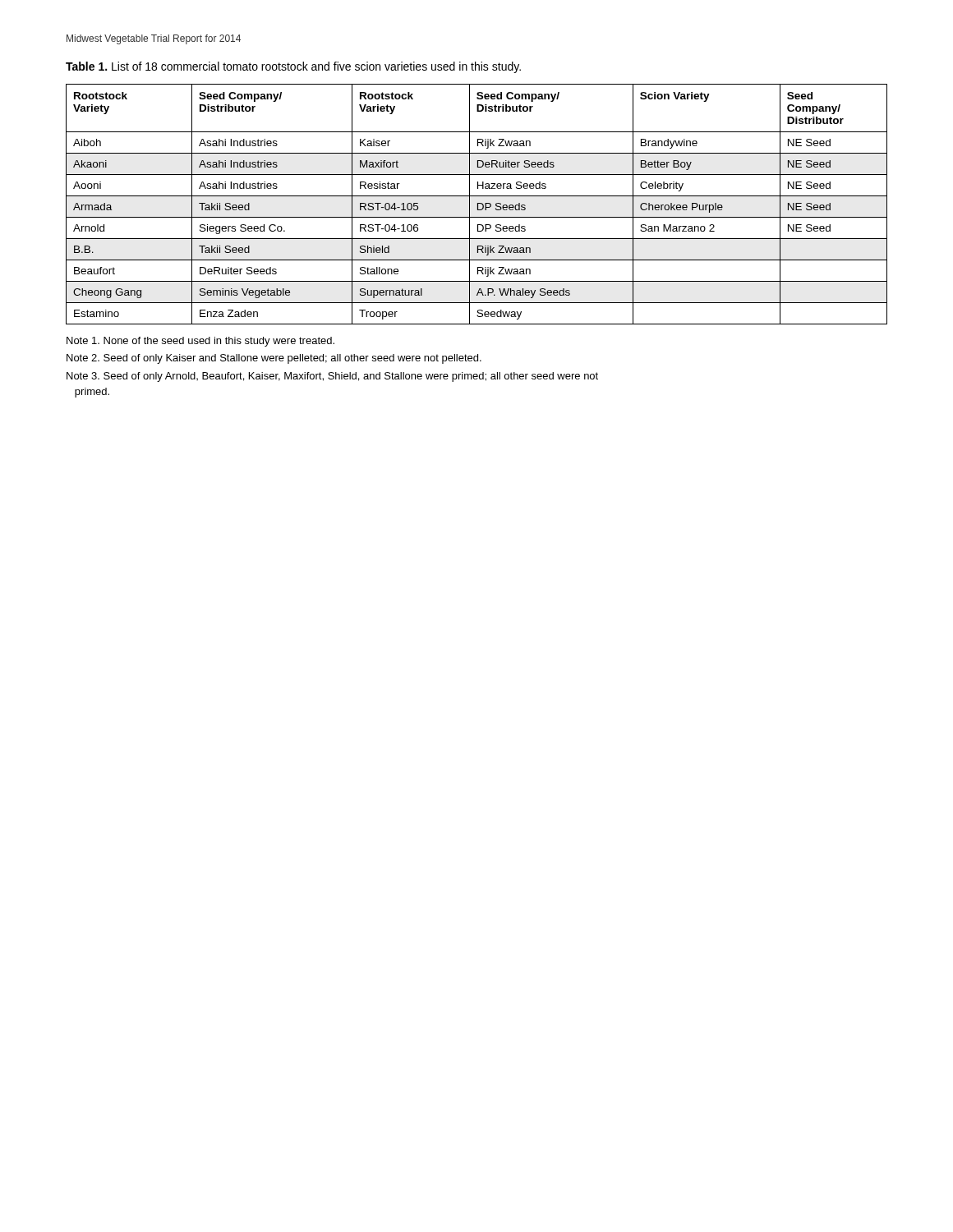953x1232 pixels.
Task: Navigate to the region starting "Note 3. Seed of only Arnold, Beaufort, Kaiser,"
Action: point(332,383)
